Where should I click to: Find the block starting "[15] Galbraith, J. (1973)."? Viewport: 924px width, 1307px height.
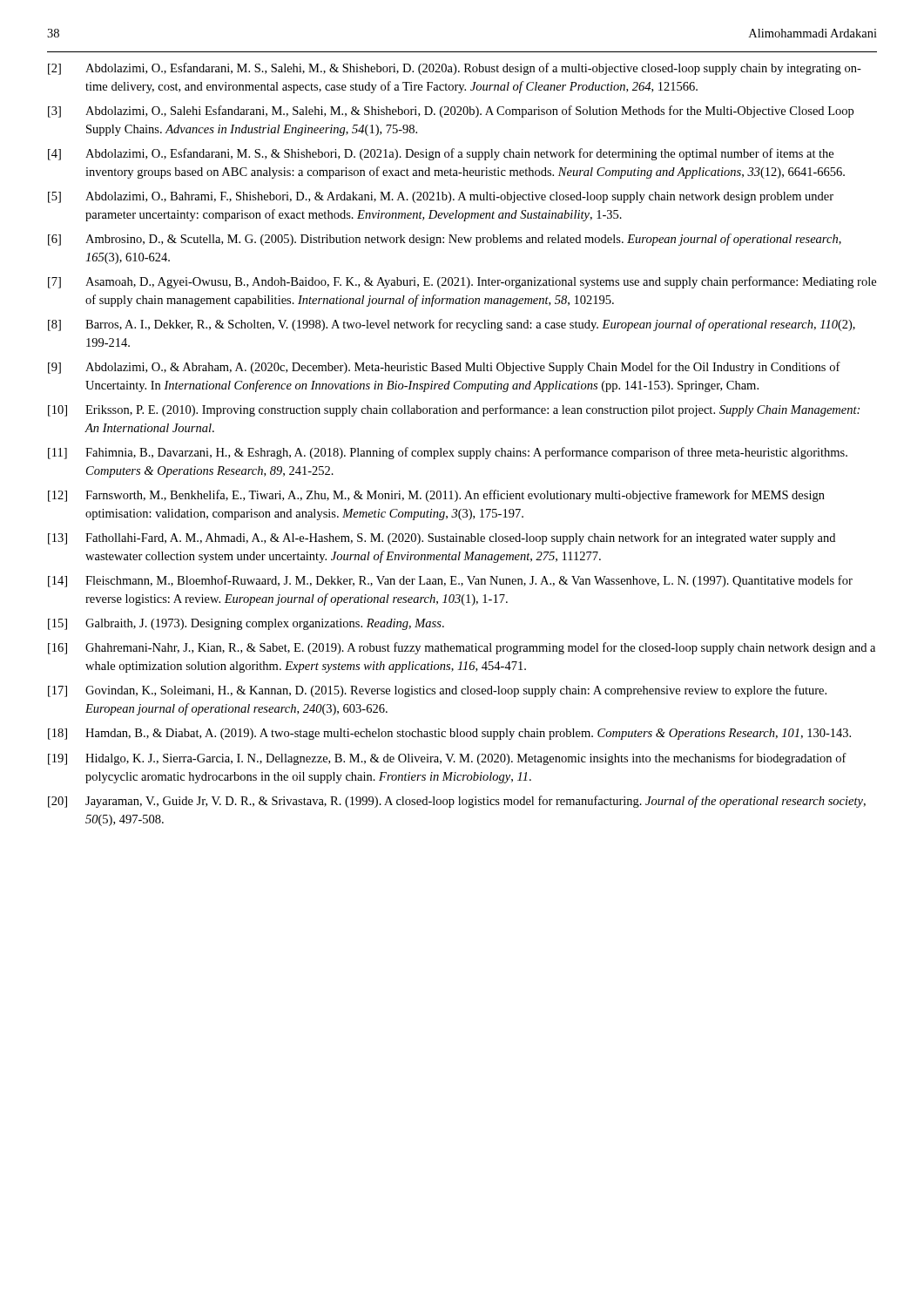point(246,624)
